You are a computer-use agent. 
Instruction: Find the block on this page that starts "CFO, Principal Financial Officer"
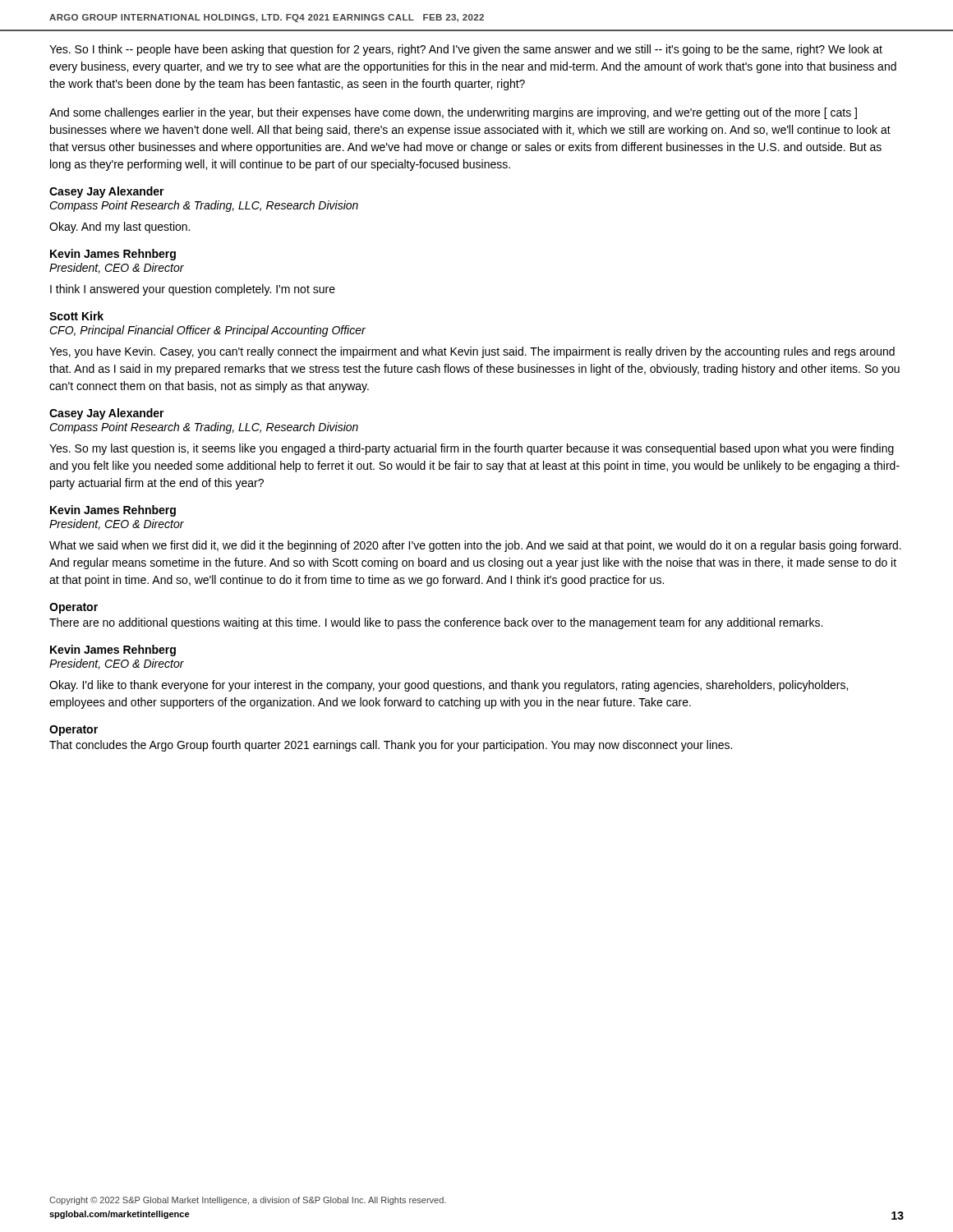[207, 330]
